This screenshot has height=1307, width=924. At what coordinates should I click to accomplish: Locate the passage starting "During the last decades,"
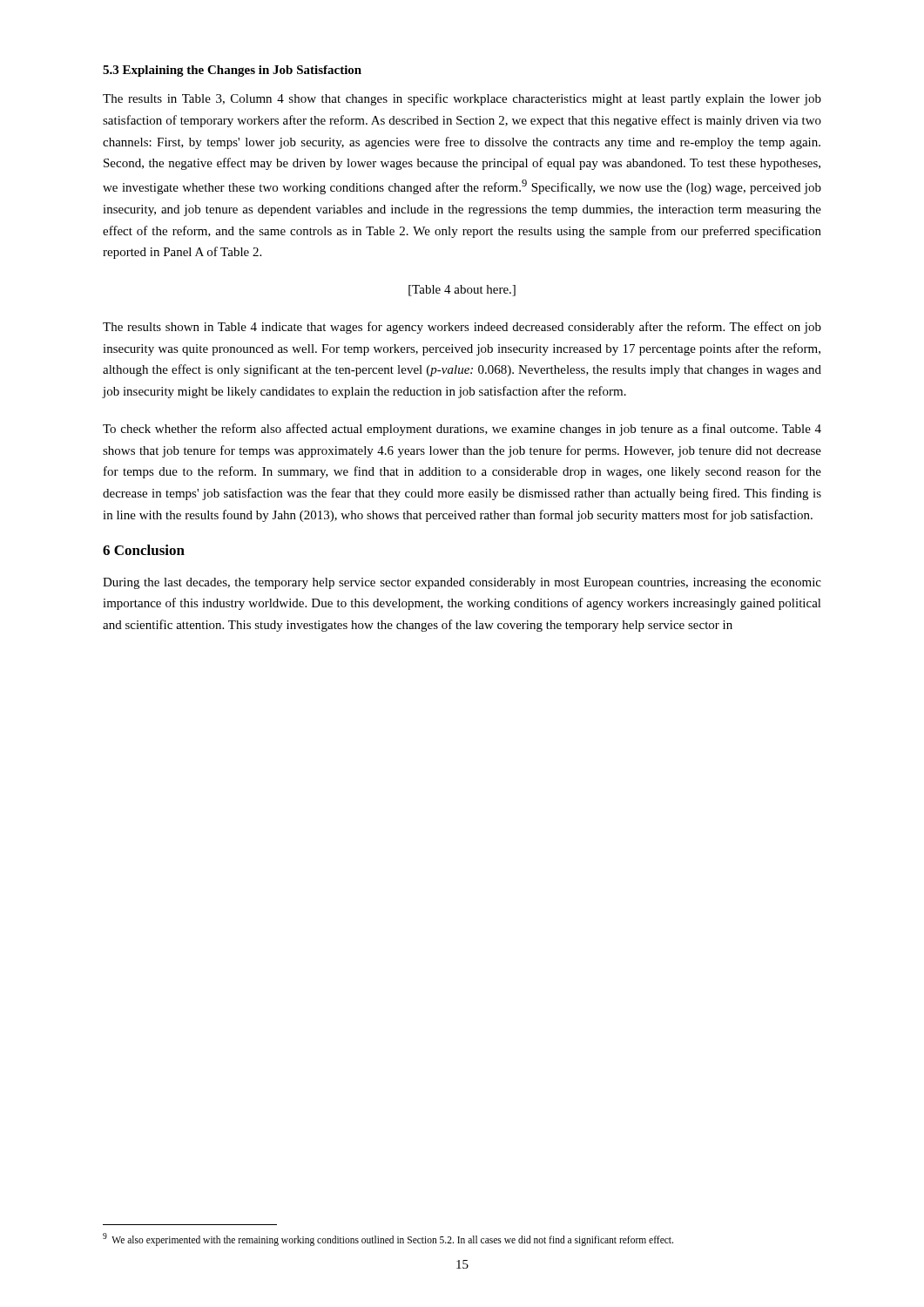coord(462,603)
